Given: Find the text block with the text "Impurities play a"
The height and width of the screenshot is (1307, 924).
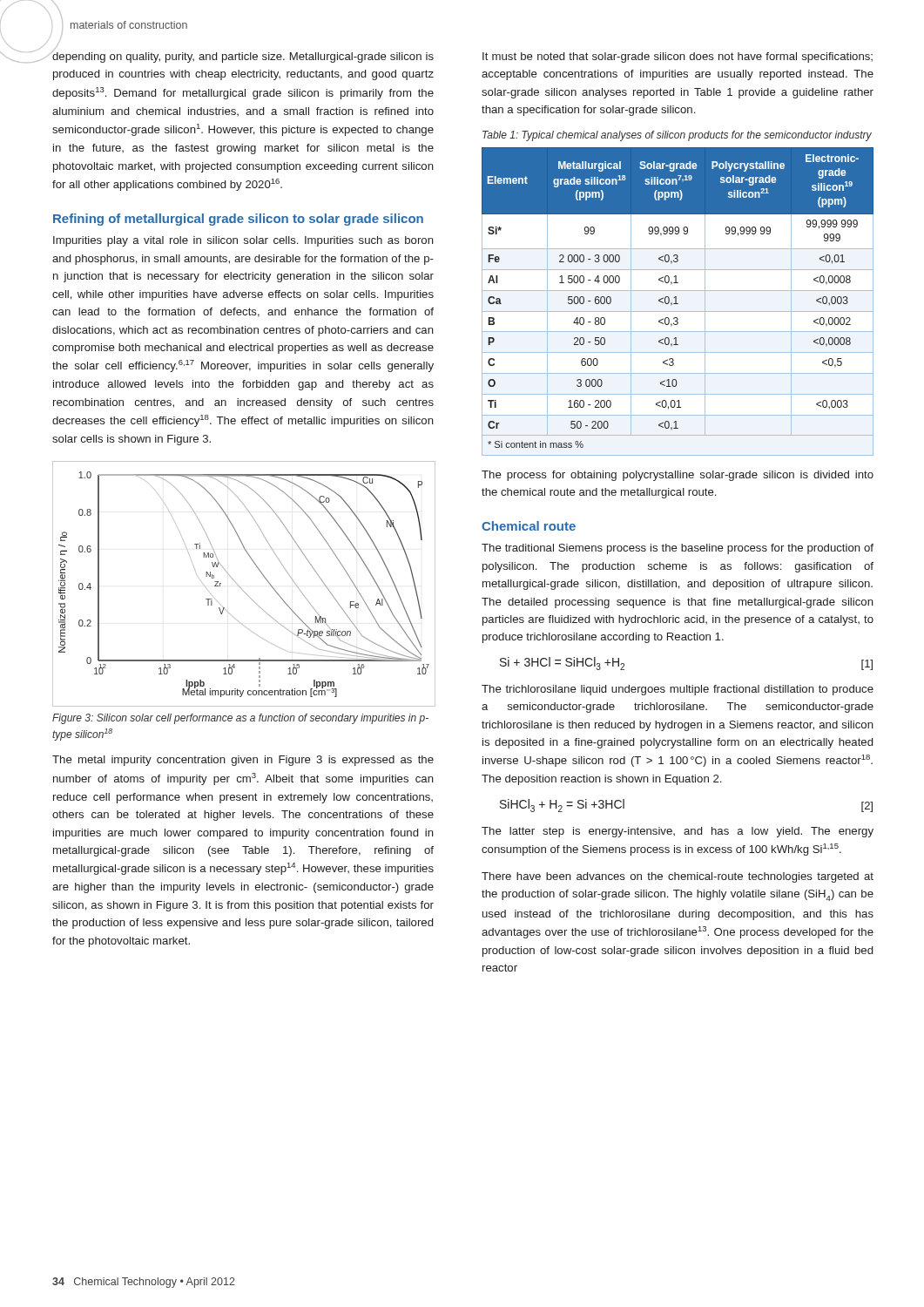Looking at the screenshot, I should [243, 340].
